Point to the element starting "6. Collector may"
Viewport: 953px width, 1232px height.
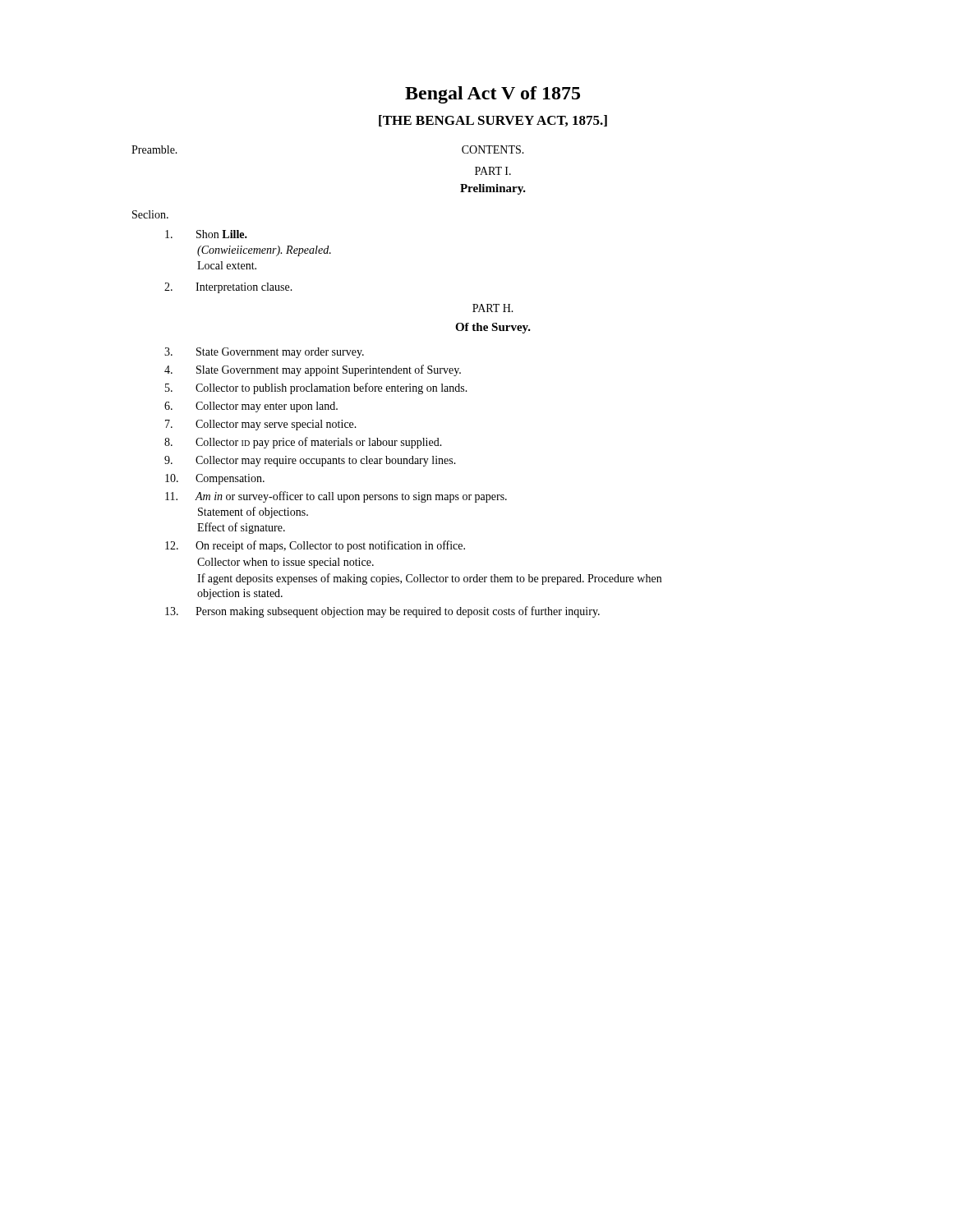point(251,407)
